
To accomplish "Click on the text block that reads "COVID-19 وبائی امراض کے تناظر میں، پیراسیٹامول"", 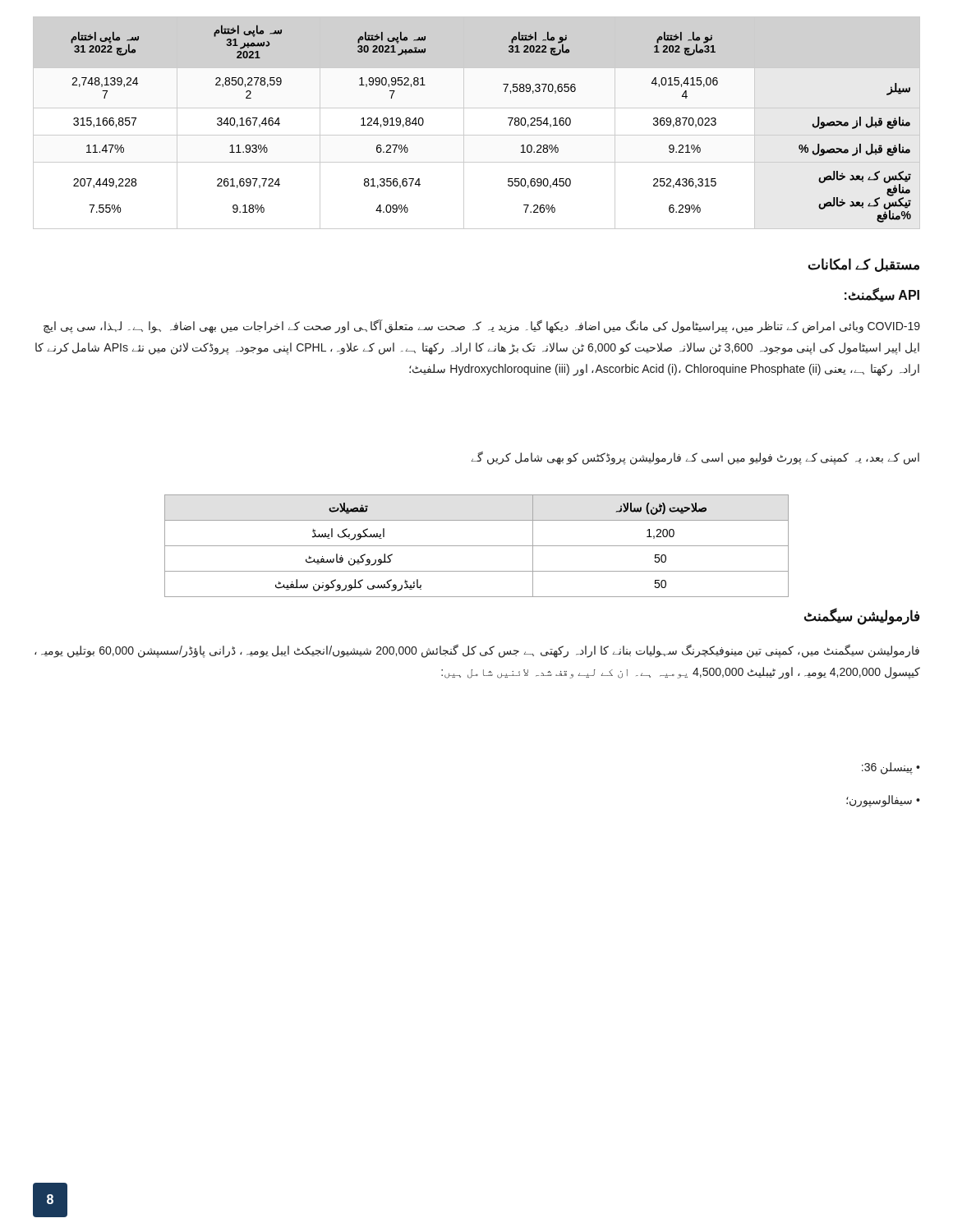I will (477, 347).
